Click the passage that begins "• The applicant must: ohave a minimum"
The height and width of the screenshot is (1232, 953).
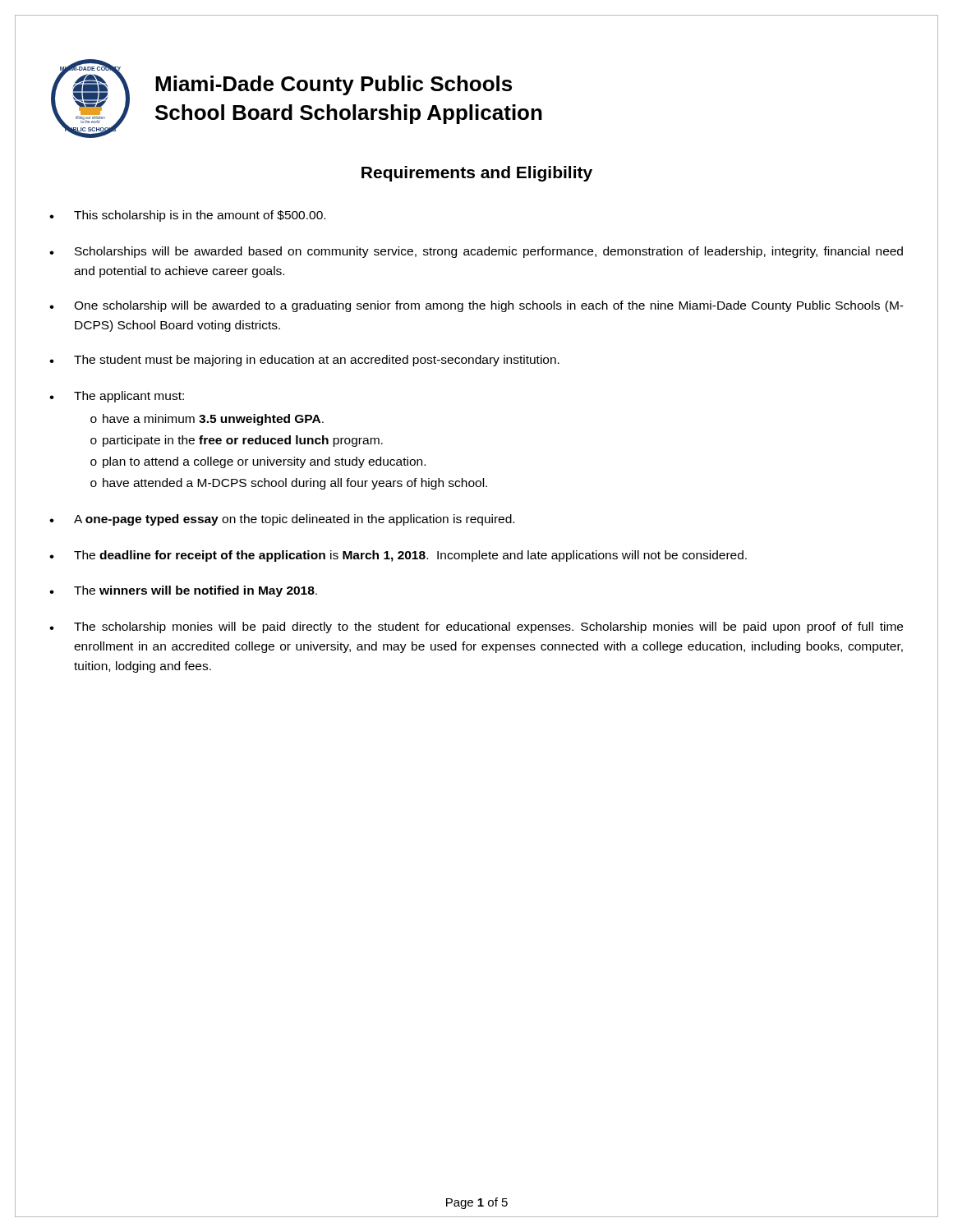coord(117,397)
